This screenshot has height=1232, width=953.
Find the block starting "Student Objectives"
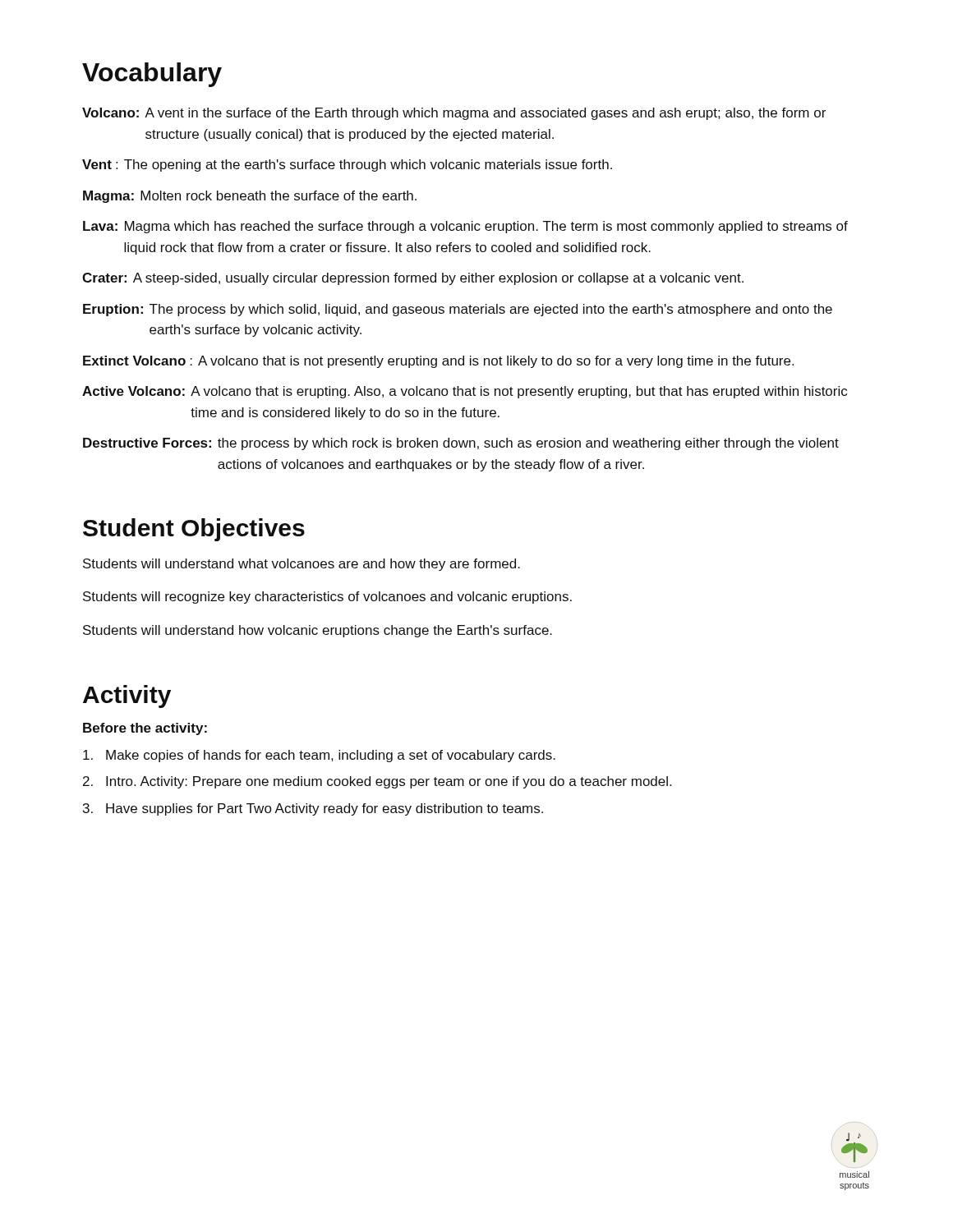click(x=194, y=528)
